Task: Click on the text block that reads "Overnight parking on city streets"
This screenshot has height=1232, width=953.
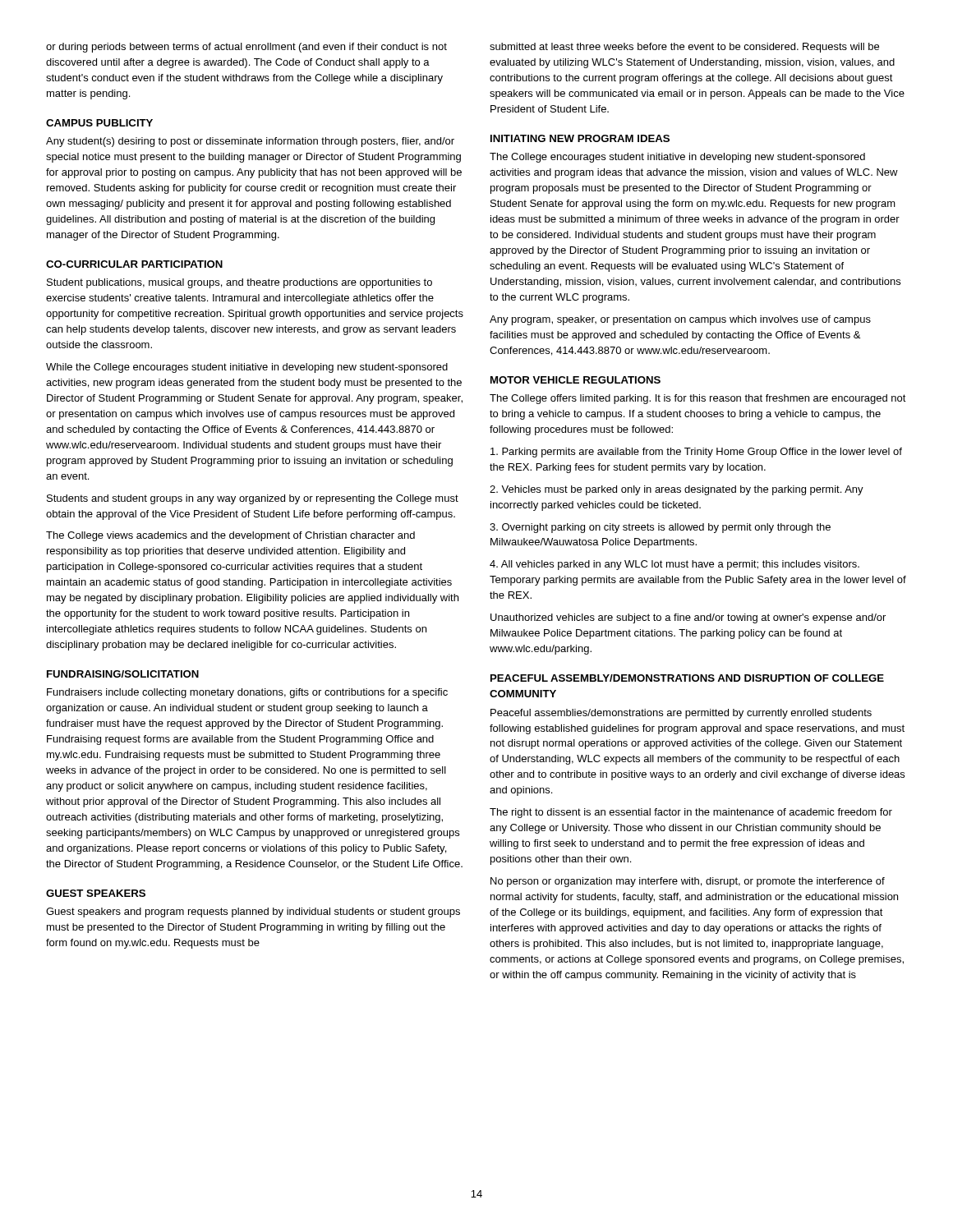Action: pyautogui.click(x=660, y=534)
